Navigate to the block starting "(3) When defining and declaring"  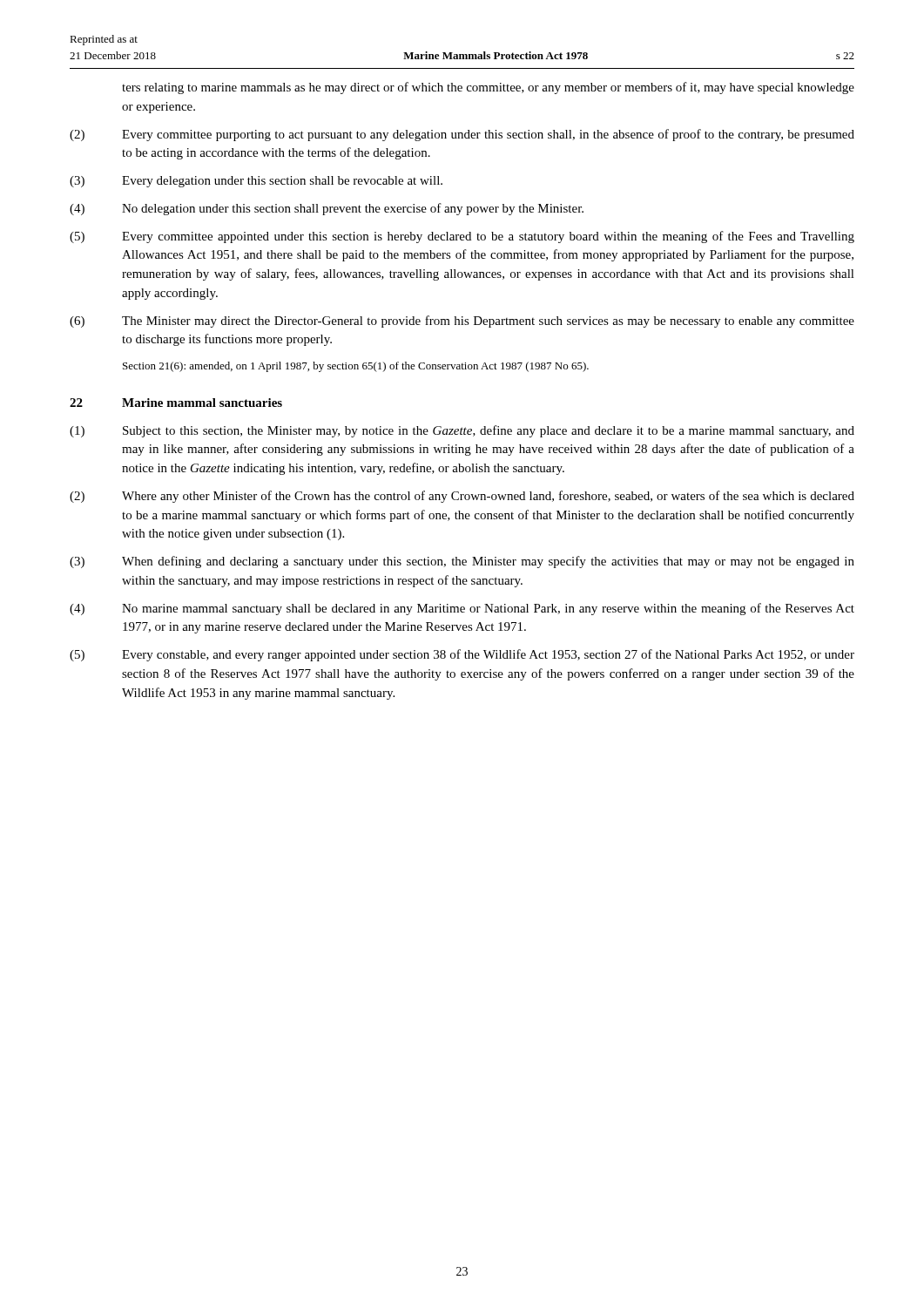[462, 571]
